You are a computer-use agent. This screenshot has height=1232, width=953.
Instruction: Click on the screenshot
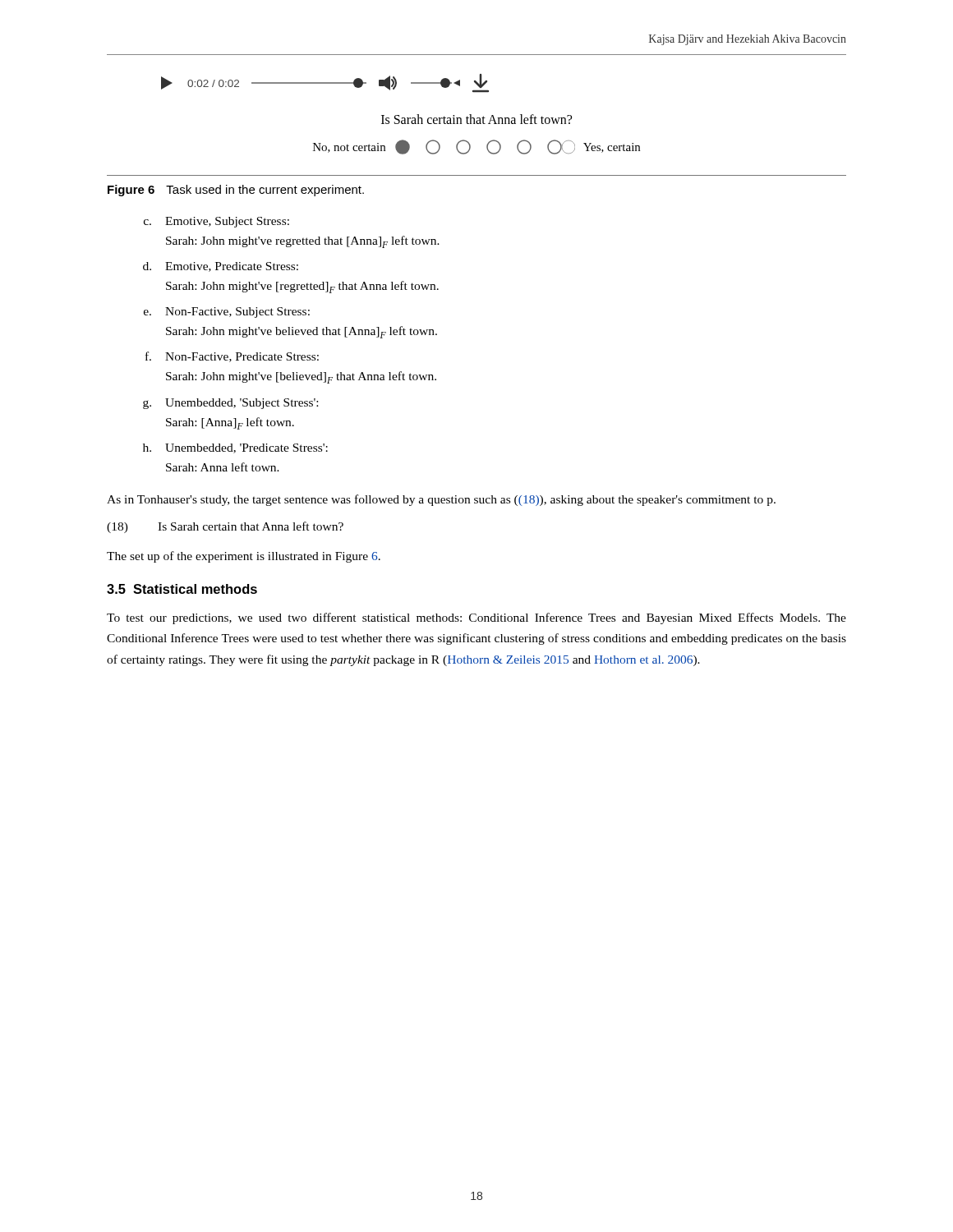(x=476, y=115)
